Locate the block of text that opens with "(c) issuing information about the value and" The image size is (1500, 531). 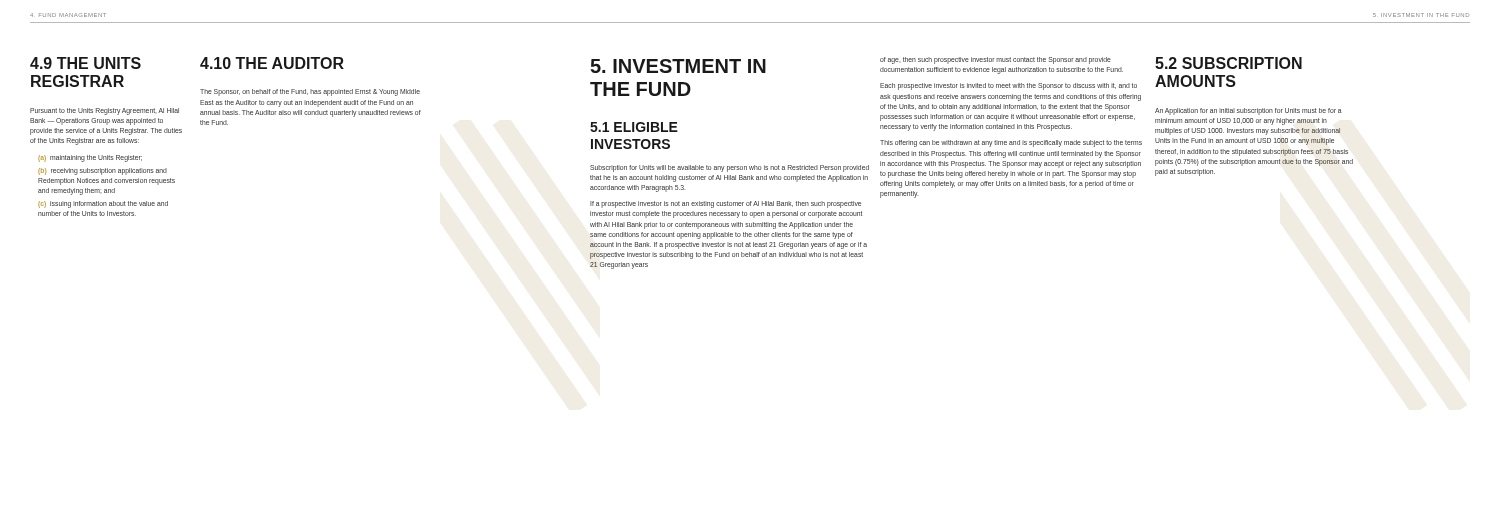click(103, 209)
